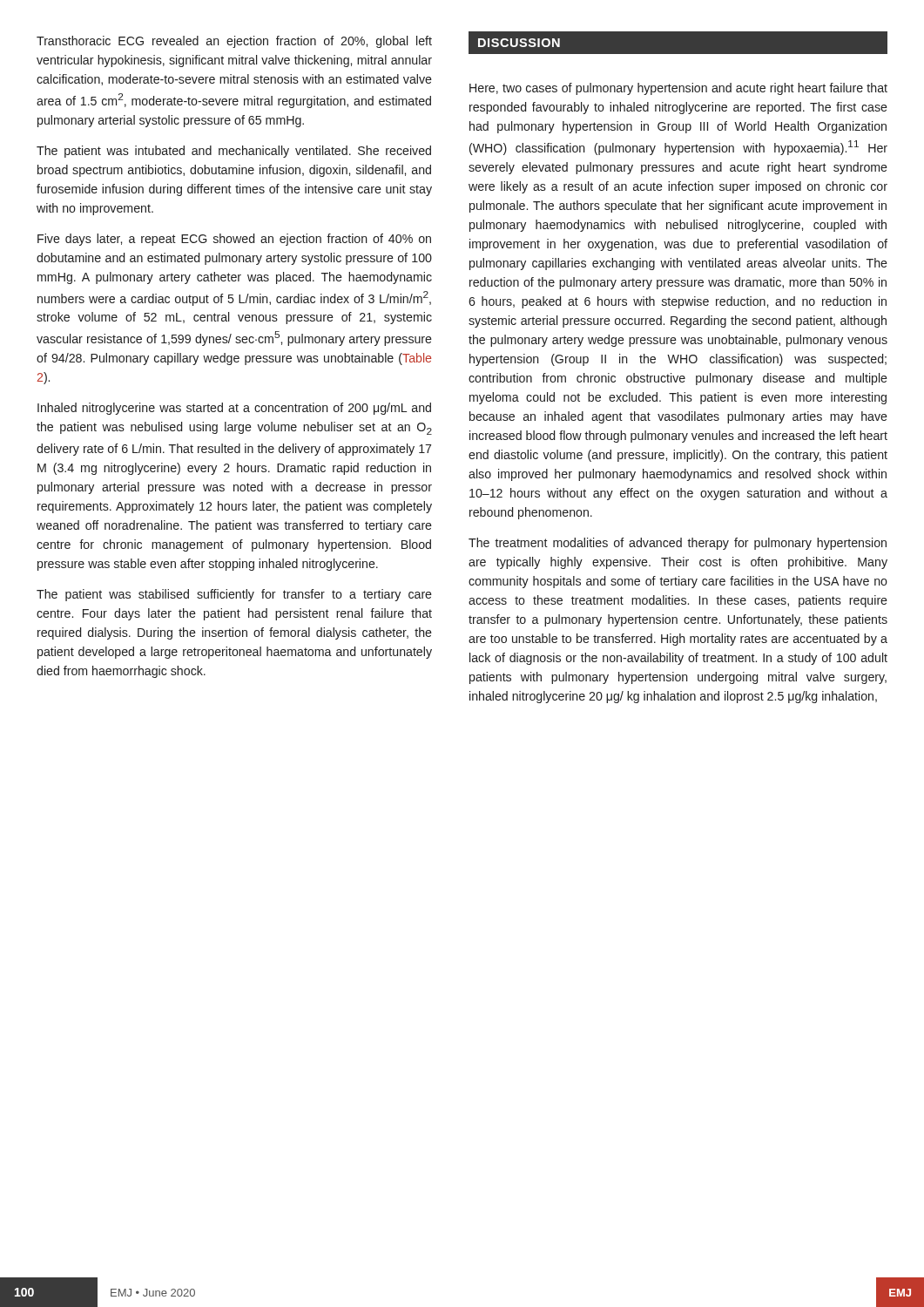Point to the text block starting "Five days later, a repeat ECG showed an"
The image size is (924, 1307).
(x=234, y=308)
